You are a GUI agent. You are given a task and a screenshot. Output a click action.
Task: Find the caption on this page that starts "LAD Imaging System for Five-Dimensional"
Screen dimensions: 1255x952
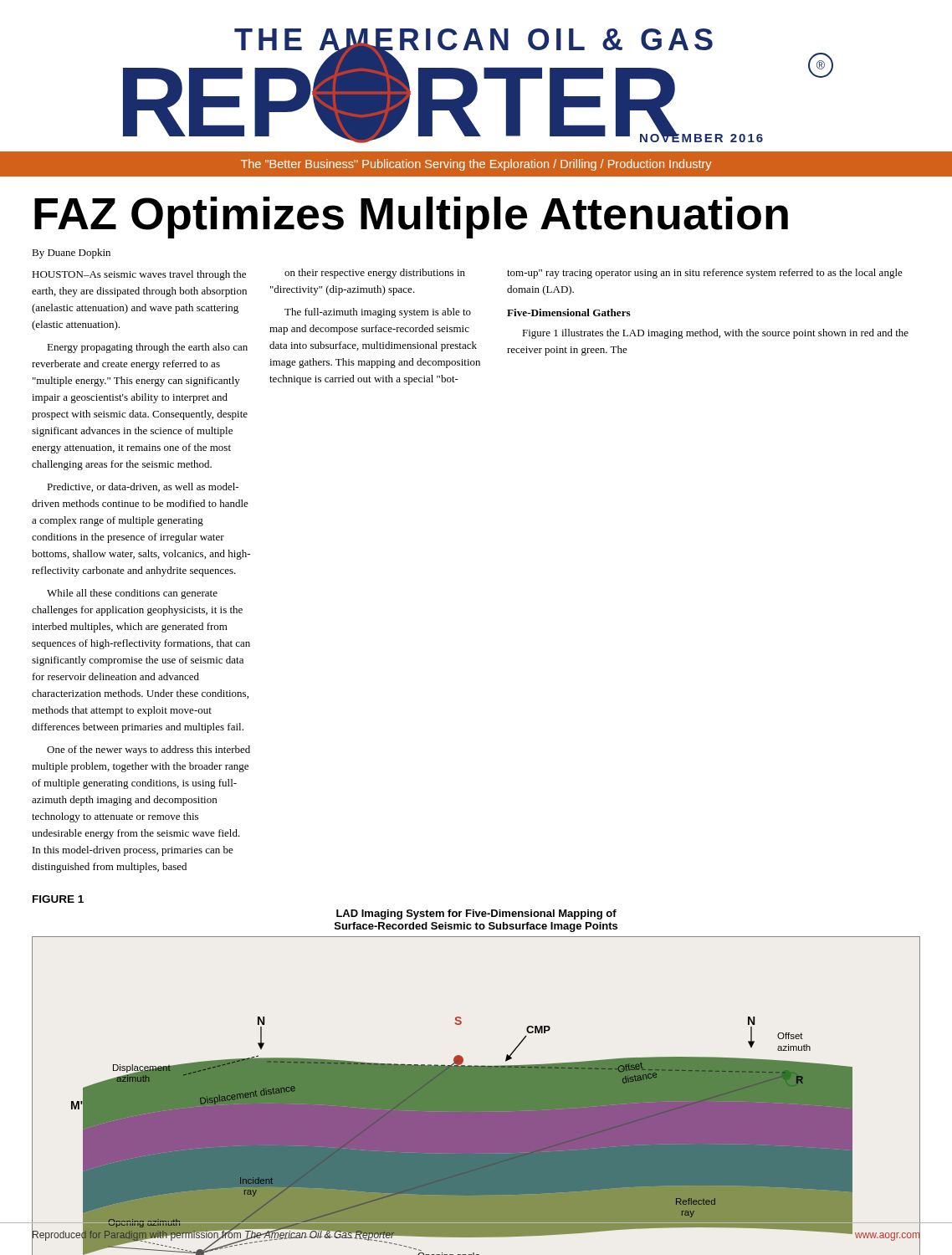[476, 920]
